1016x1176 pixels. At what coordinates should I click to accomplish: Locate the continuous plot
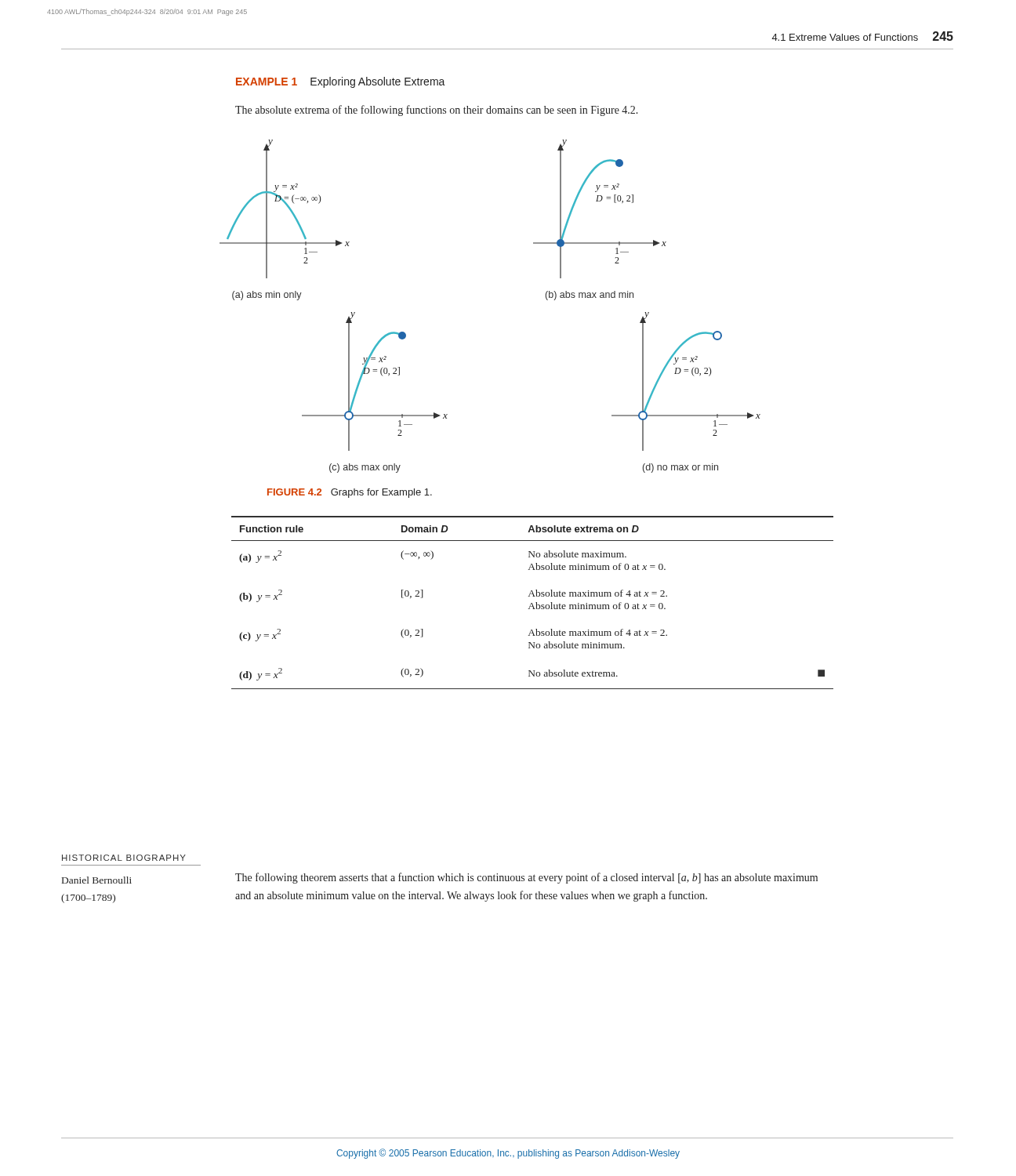(506, 306)
